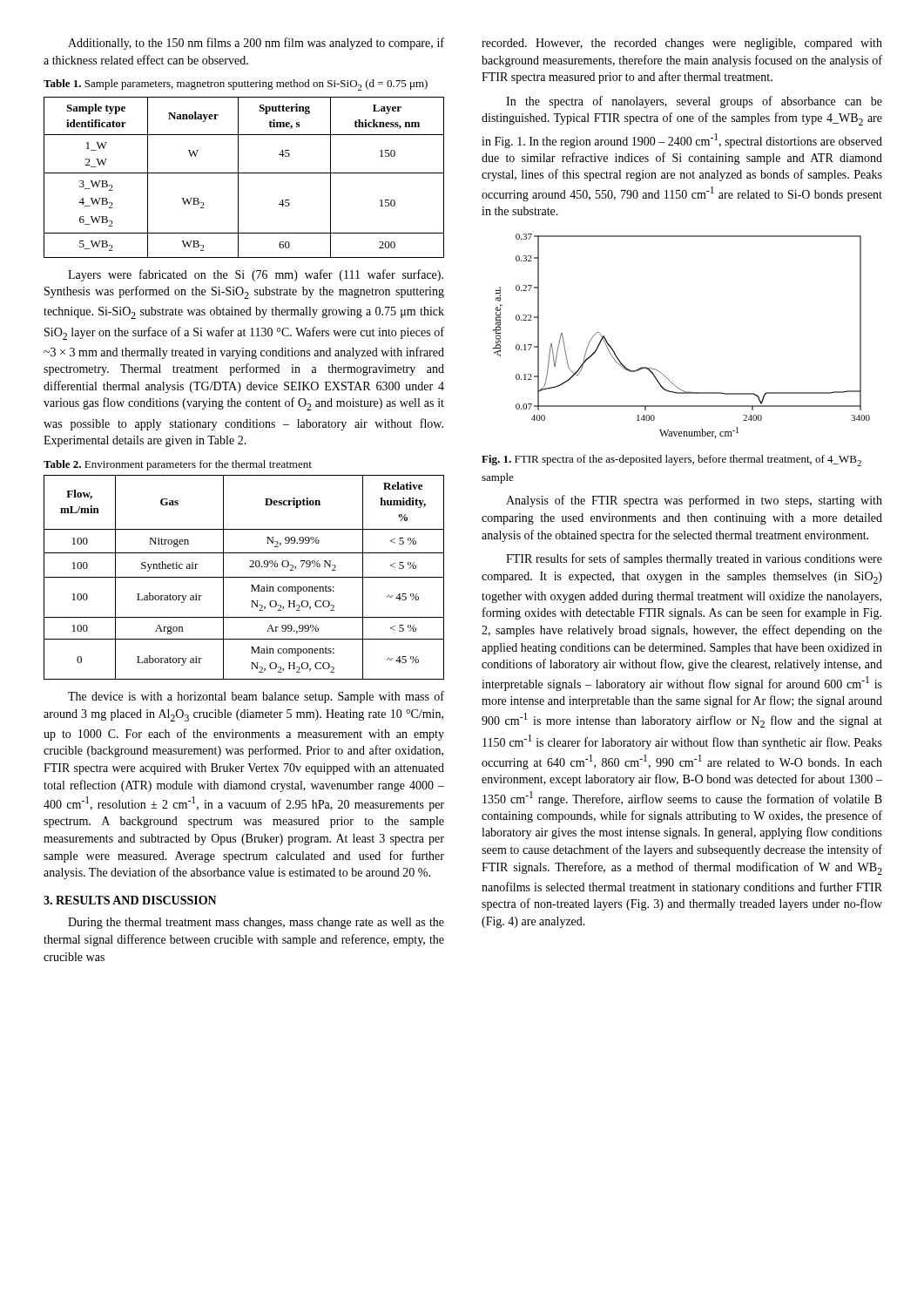Find the region starting "The device is"
924x1307 pixels.
tap(244, 785)
